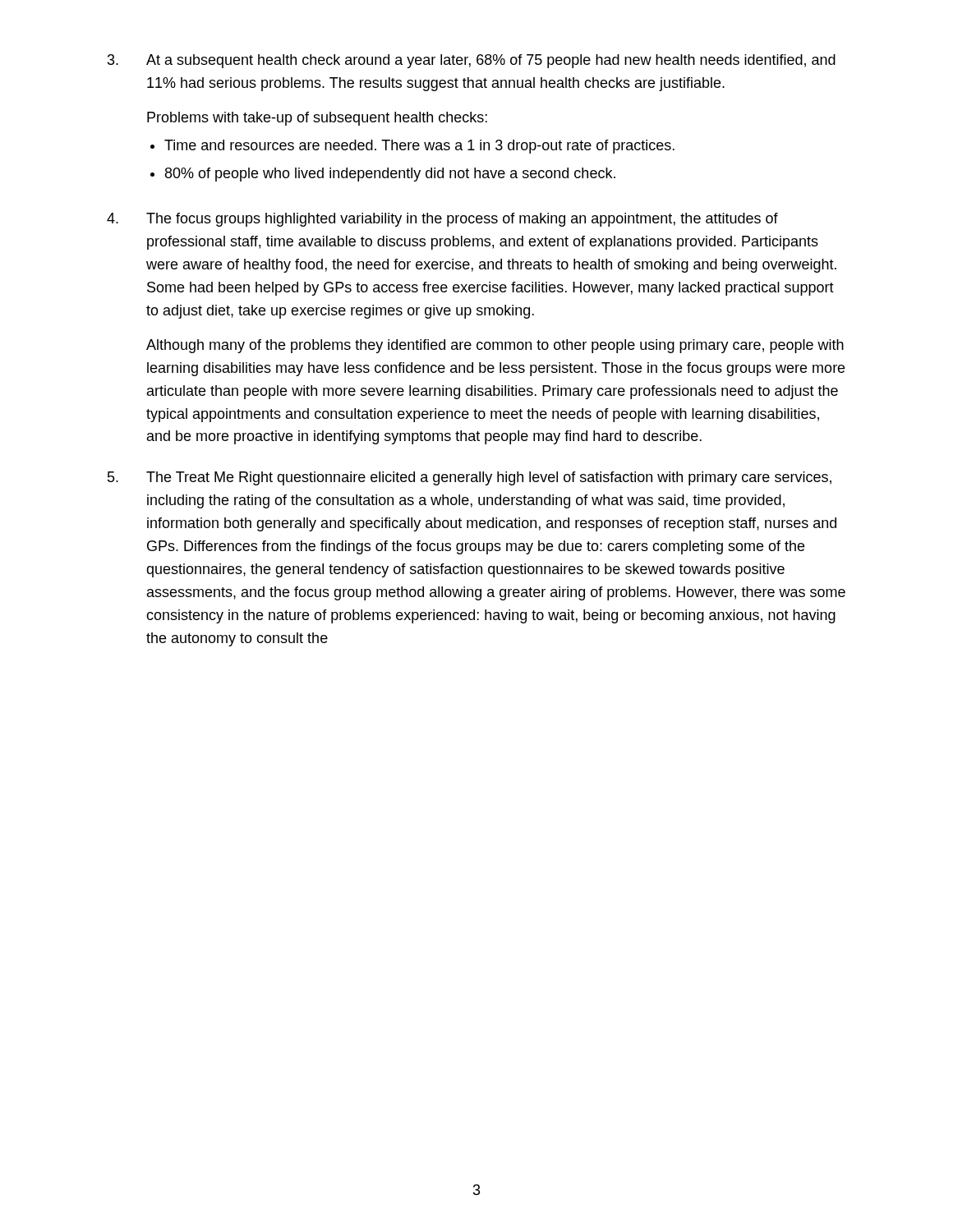
Task: Select the passage starting "4. The focus groups highlighted variability"
Action: 442,220
